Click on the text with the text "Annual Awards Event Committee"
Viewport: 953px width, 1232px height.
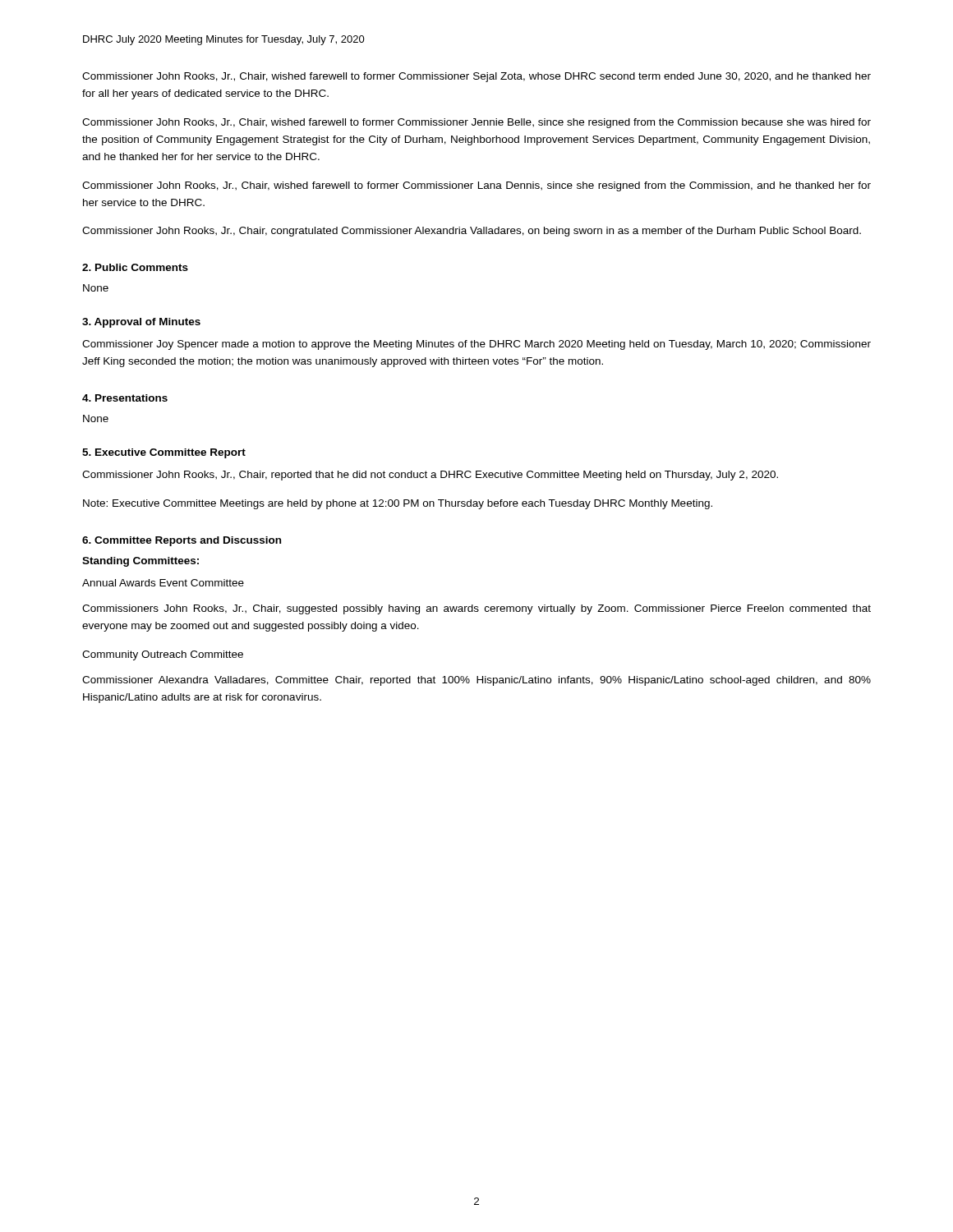coord(163,583)
